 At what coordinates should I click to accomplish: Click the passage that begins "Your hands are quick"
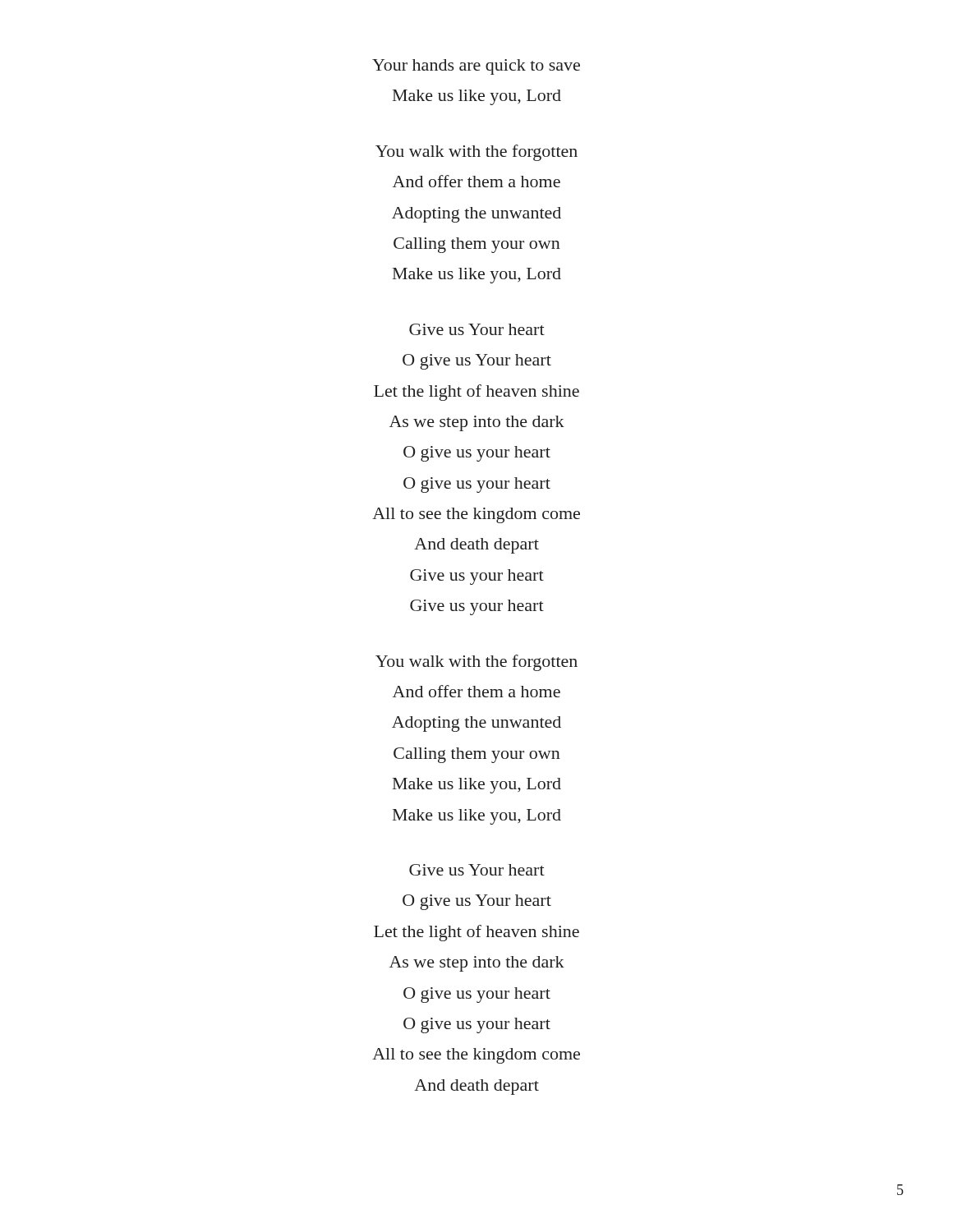click(476, 80)
